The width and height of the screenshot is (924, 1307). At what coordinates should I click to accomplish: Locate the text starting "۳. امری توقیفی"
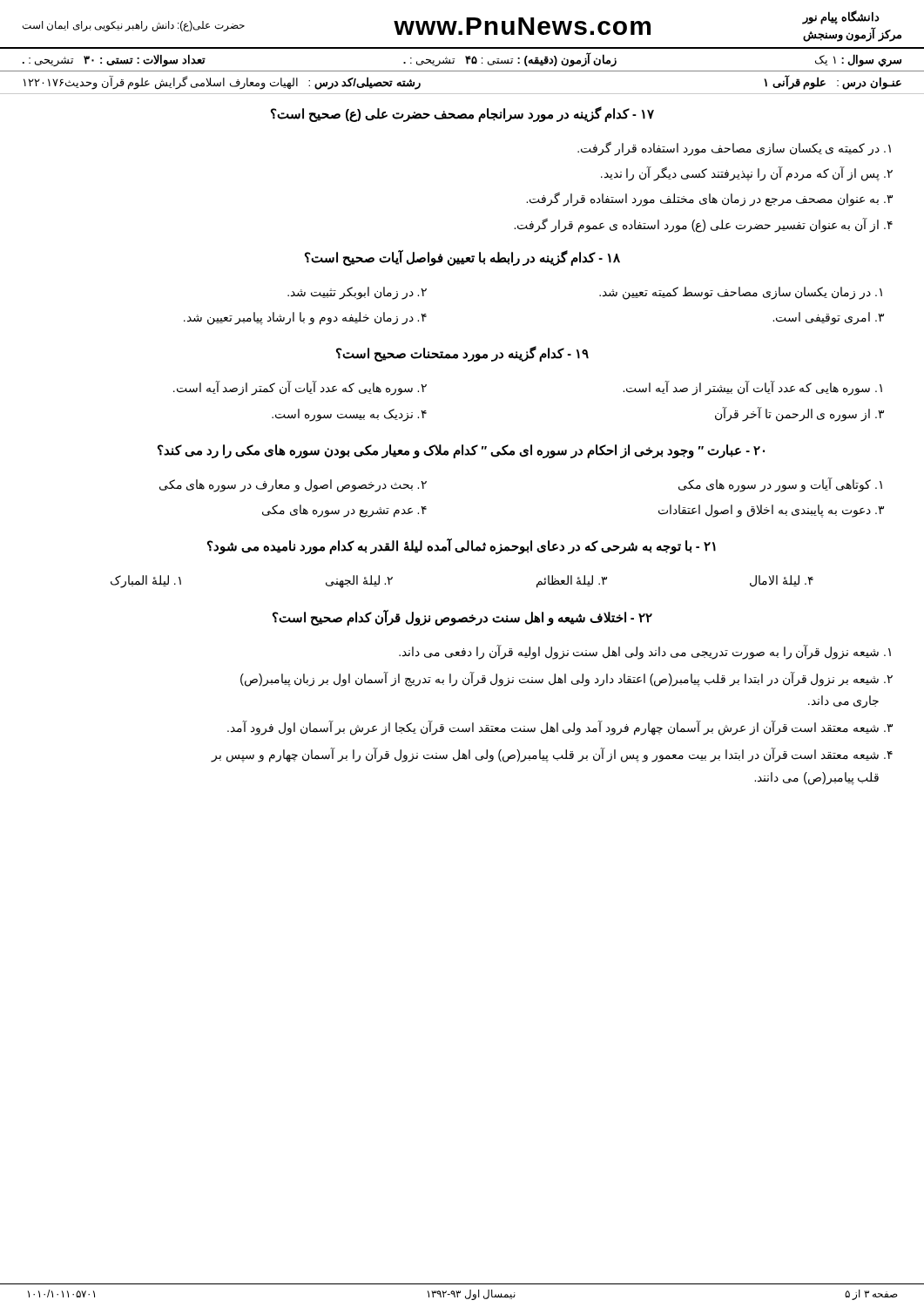coord(828,317)
